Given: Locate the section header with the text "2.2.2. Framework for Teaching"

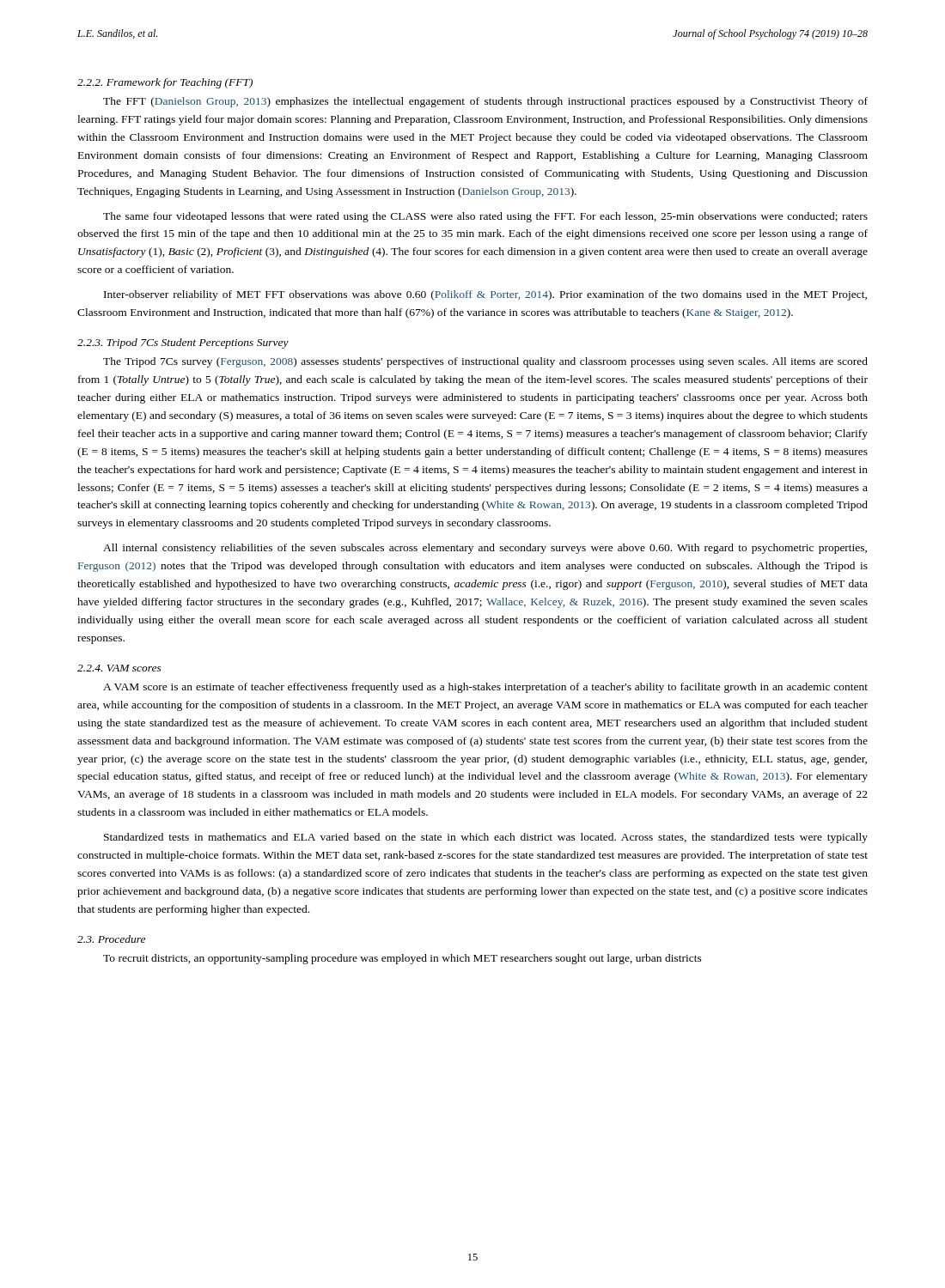Looking at the screenshot, I should coord(165,82).
